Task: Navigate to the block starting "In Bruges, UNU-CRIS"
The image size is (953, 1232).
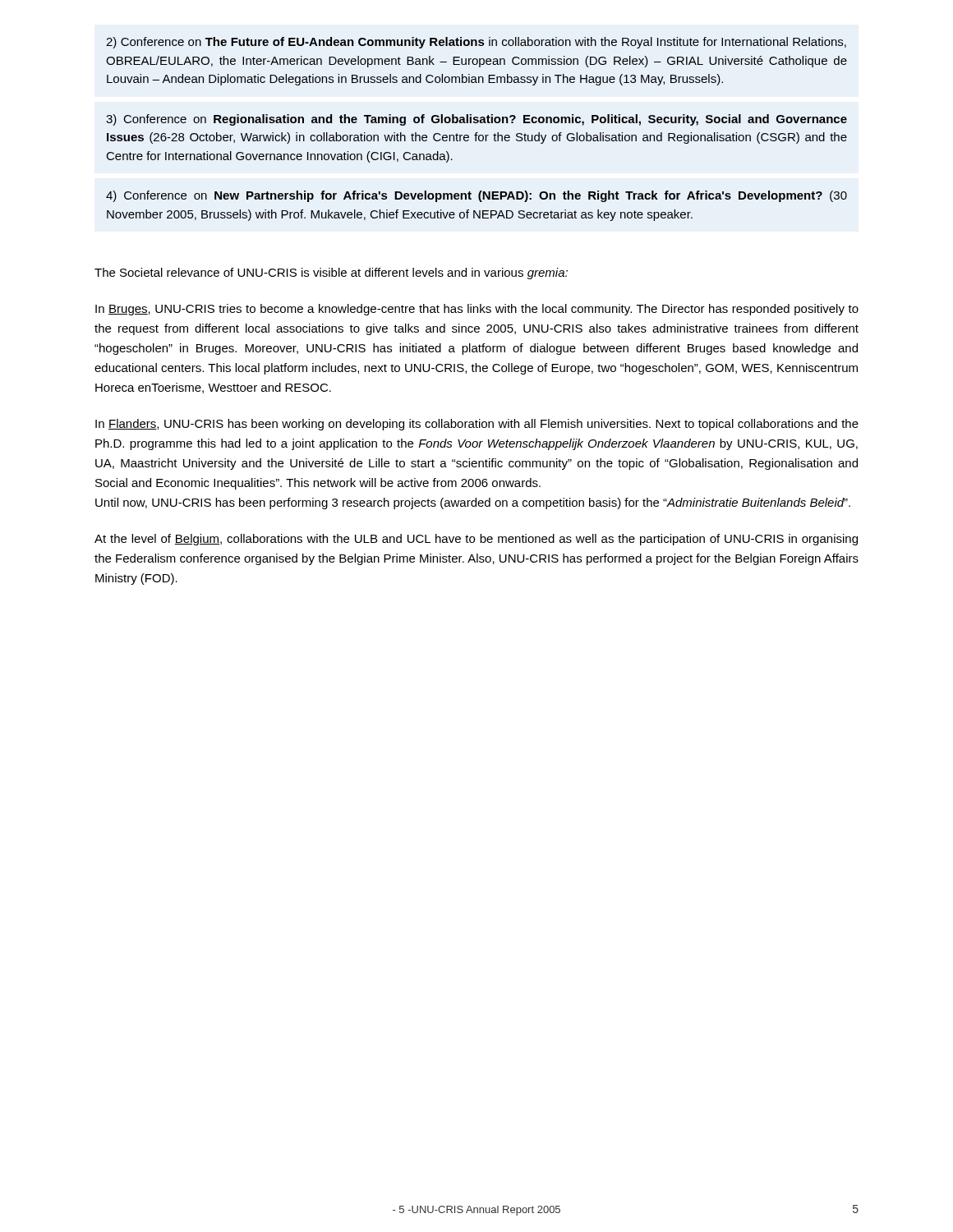Action: [476, 348]
